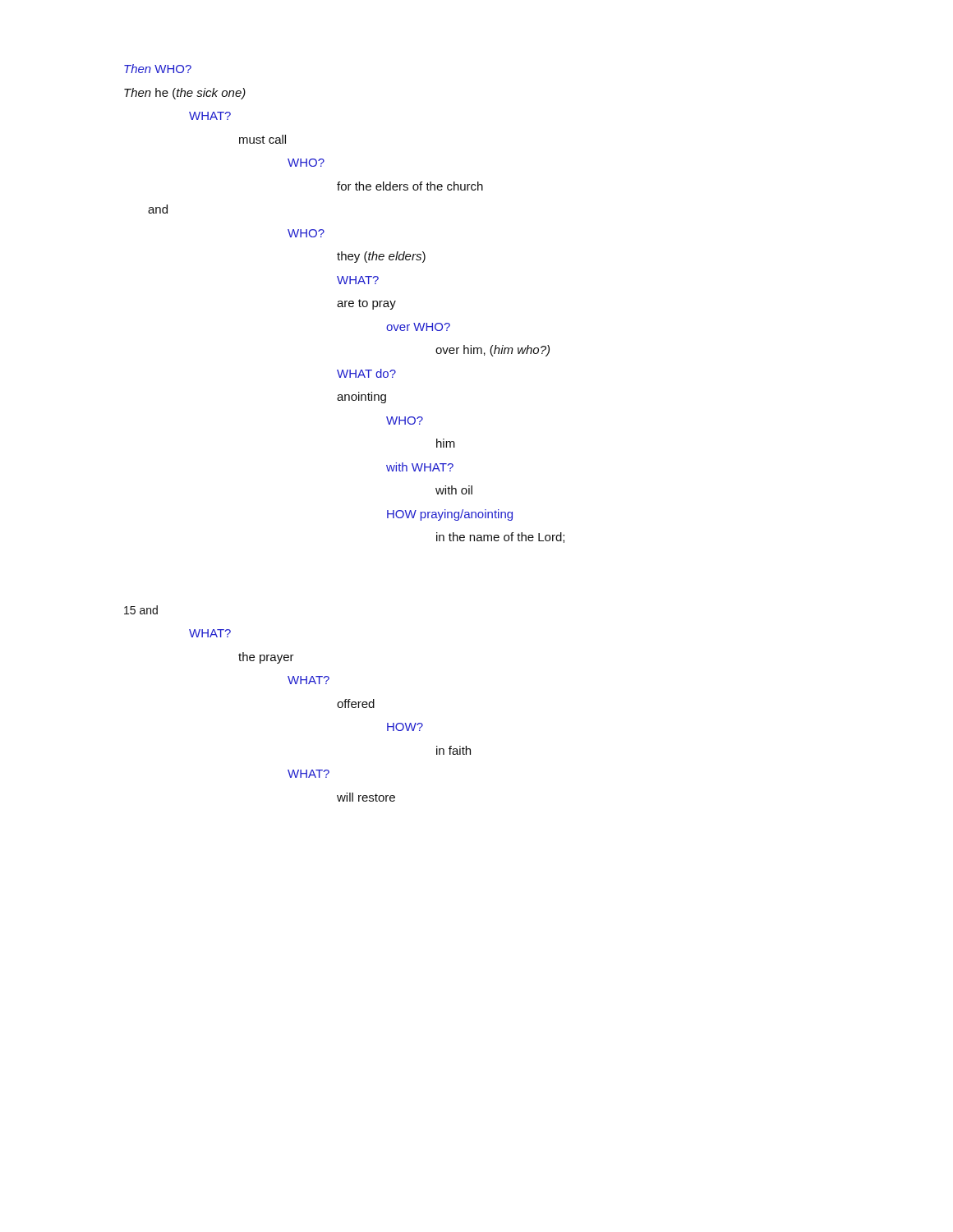Click on the text that reads "Then WHO?"
The image size is (953, 1232).
pyautogui.click(x=157, y=69)
